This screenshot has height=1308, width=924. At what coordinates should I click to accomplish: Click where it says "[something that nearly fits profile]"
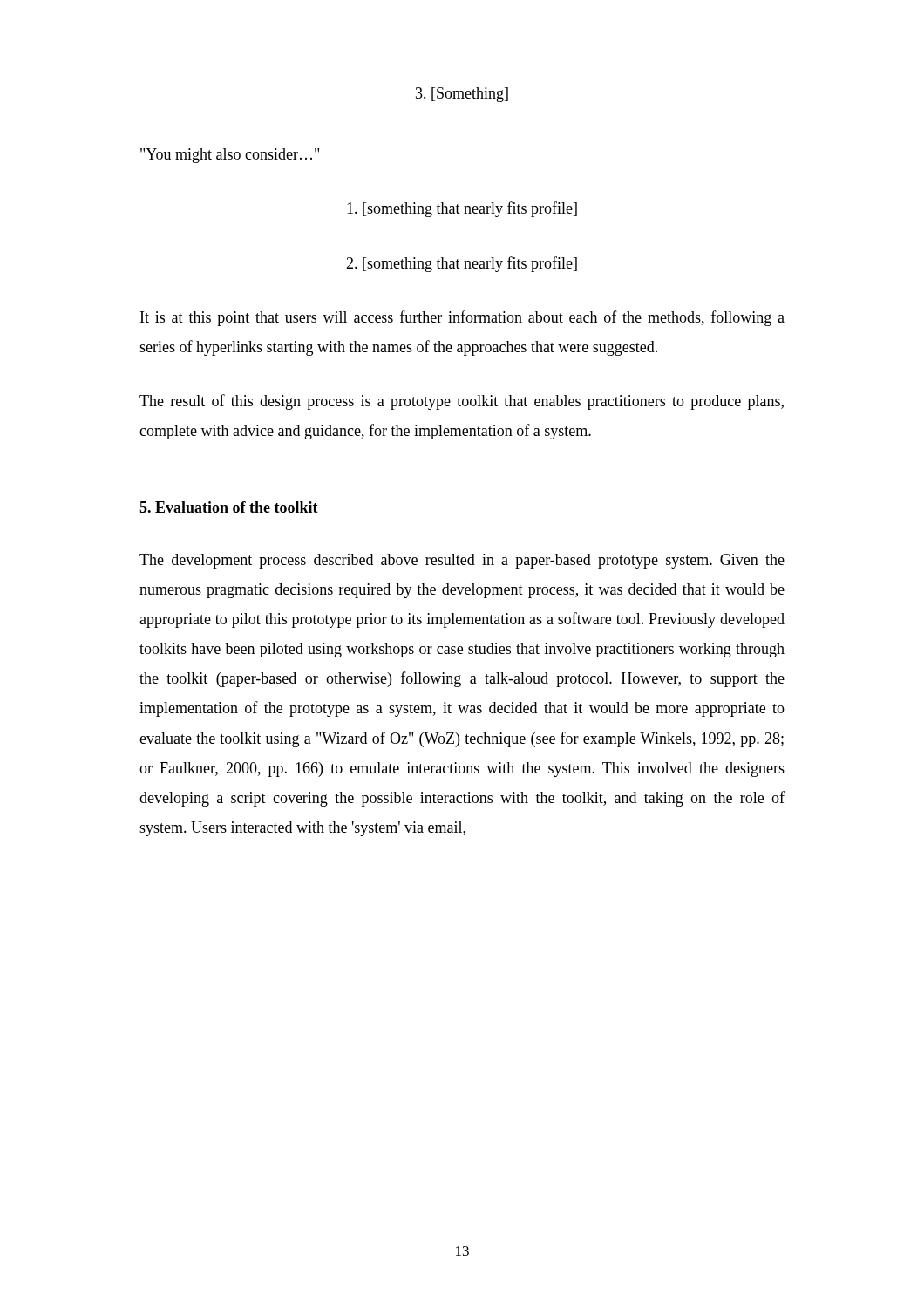(462, 209)
